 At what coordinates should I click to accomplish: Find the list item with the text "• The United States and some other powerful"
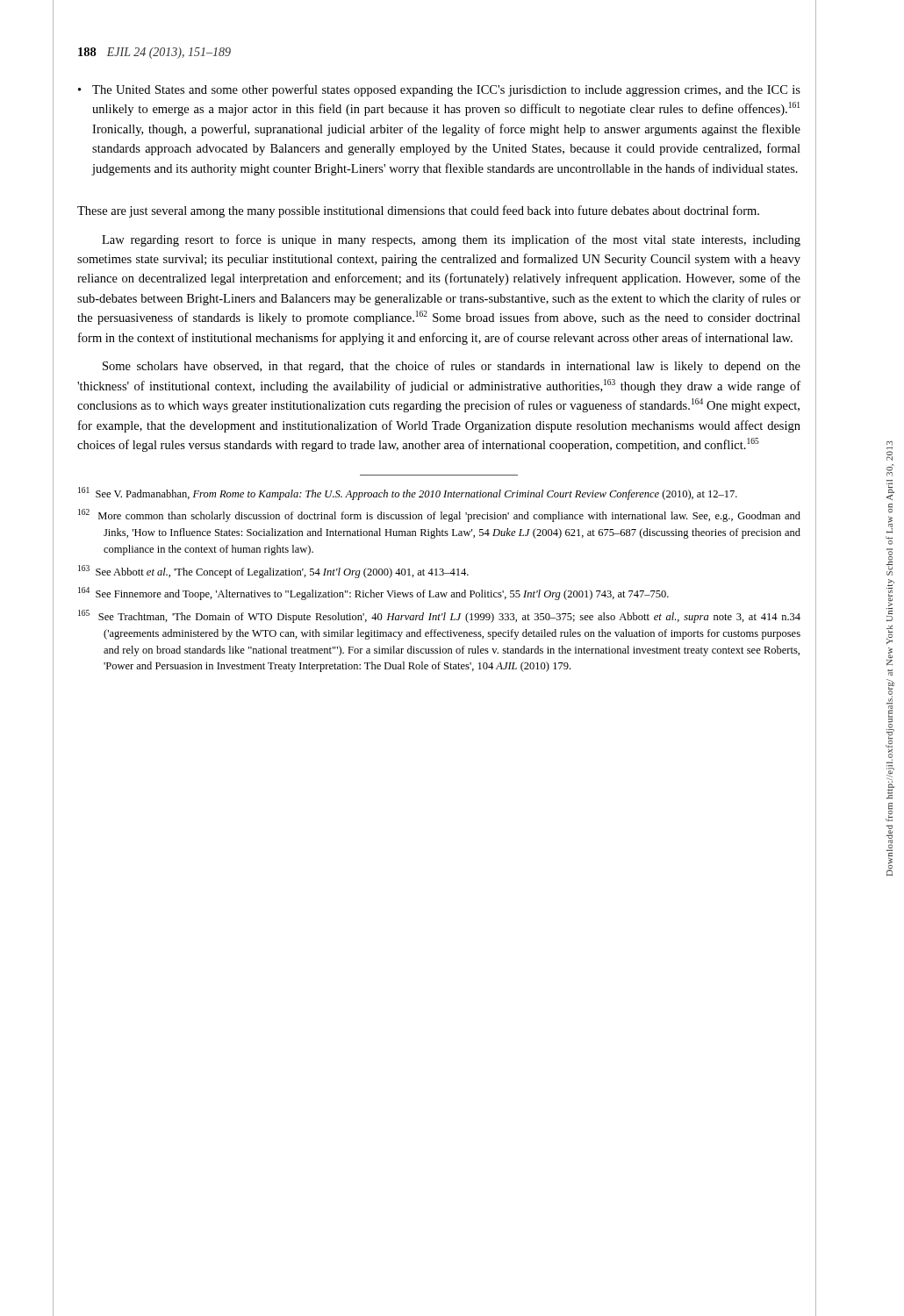(439, 129)
